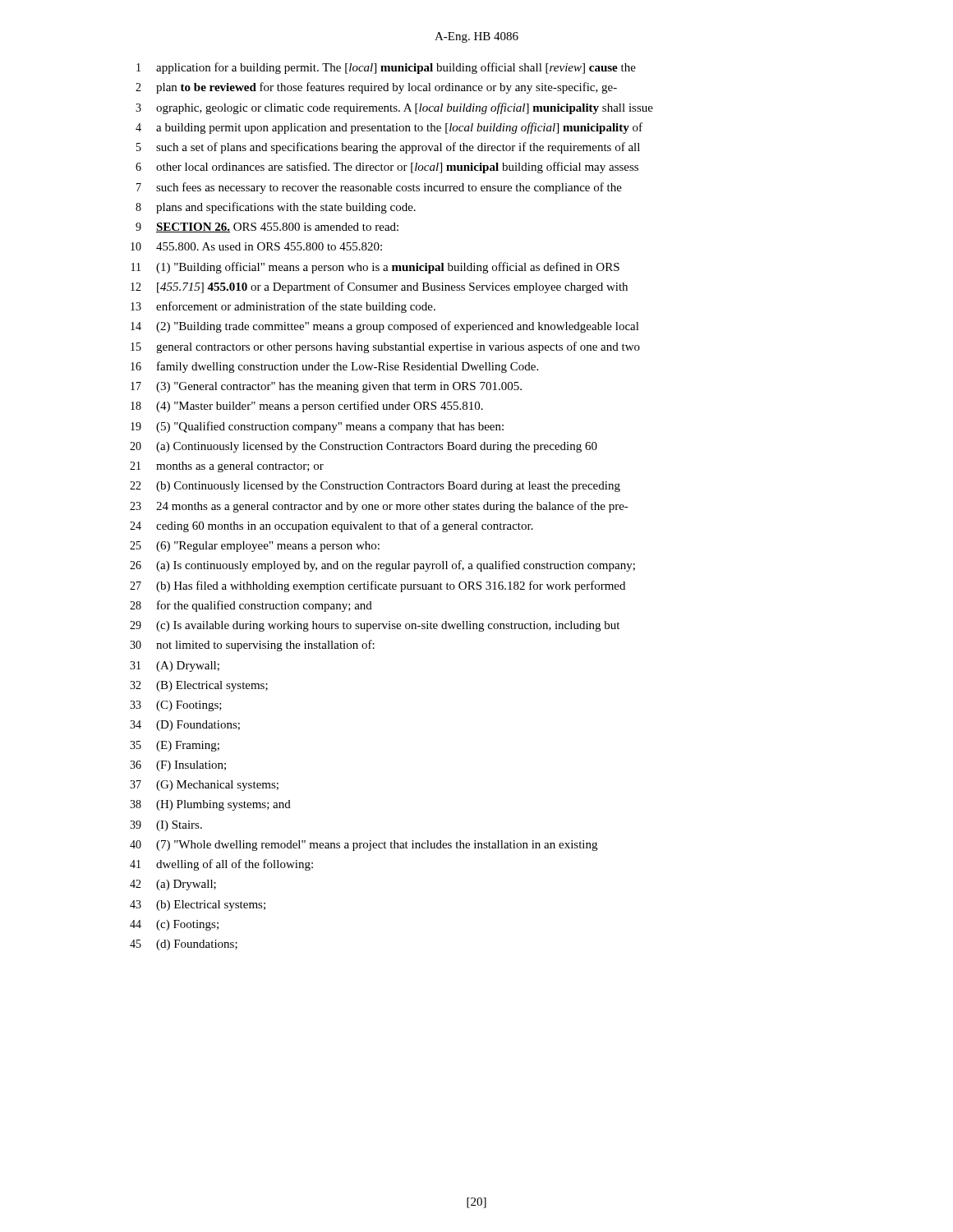Locate the passage starting "45 (d) Foundations;"
This screenshot has height=1232, width=953.
click(x=184, y=945)
